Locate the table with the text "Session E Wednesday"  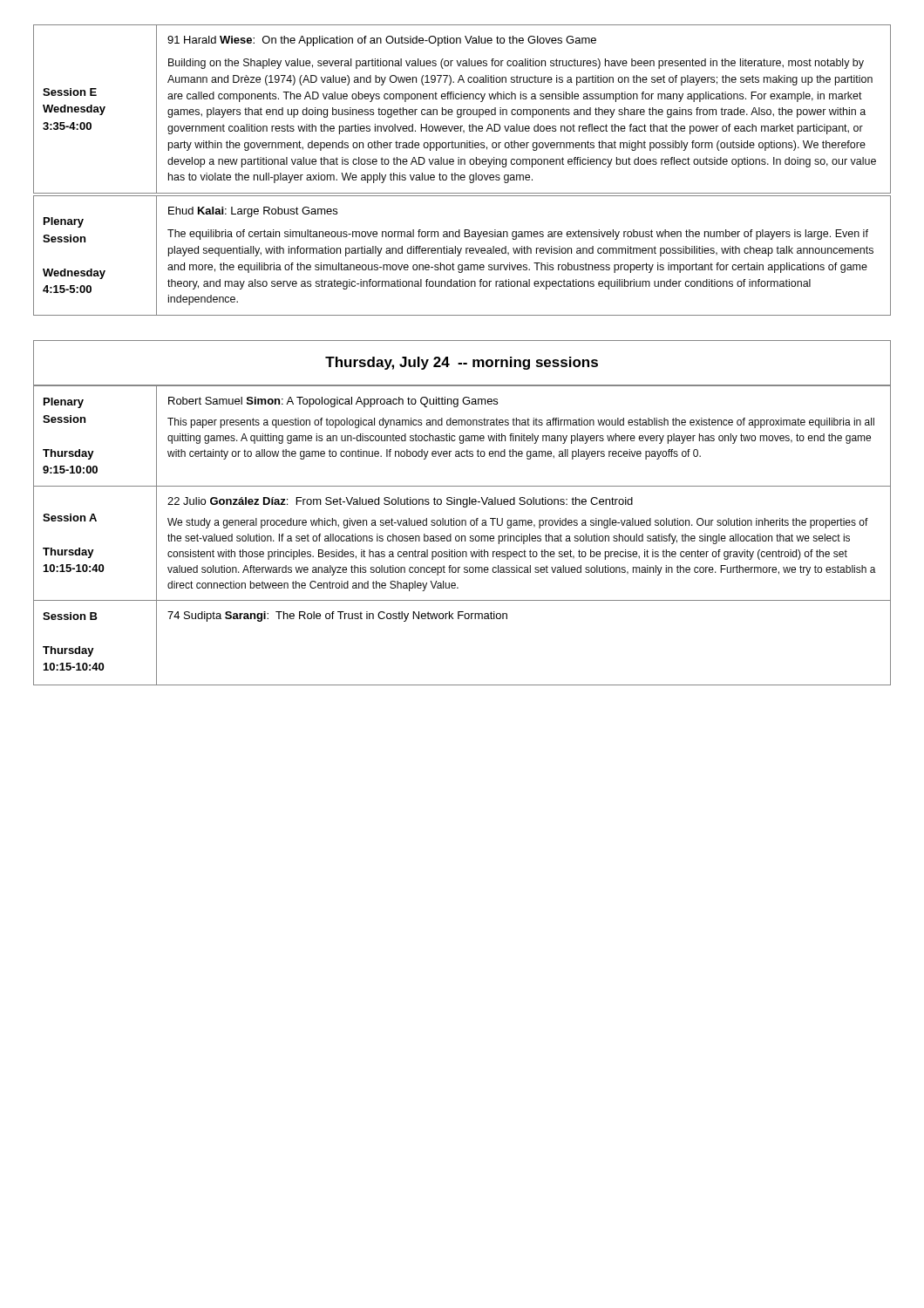[x=462, y=109]
